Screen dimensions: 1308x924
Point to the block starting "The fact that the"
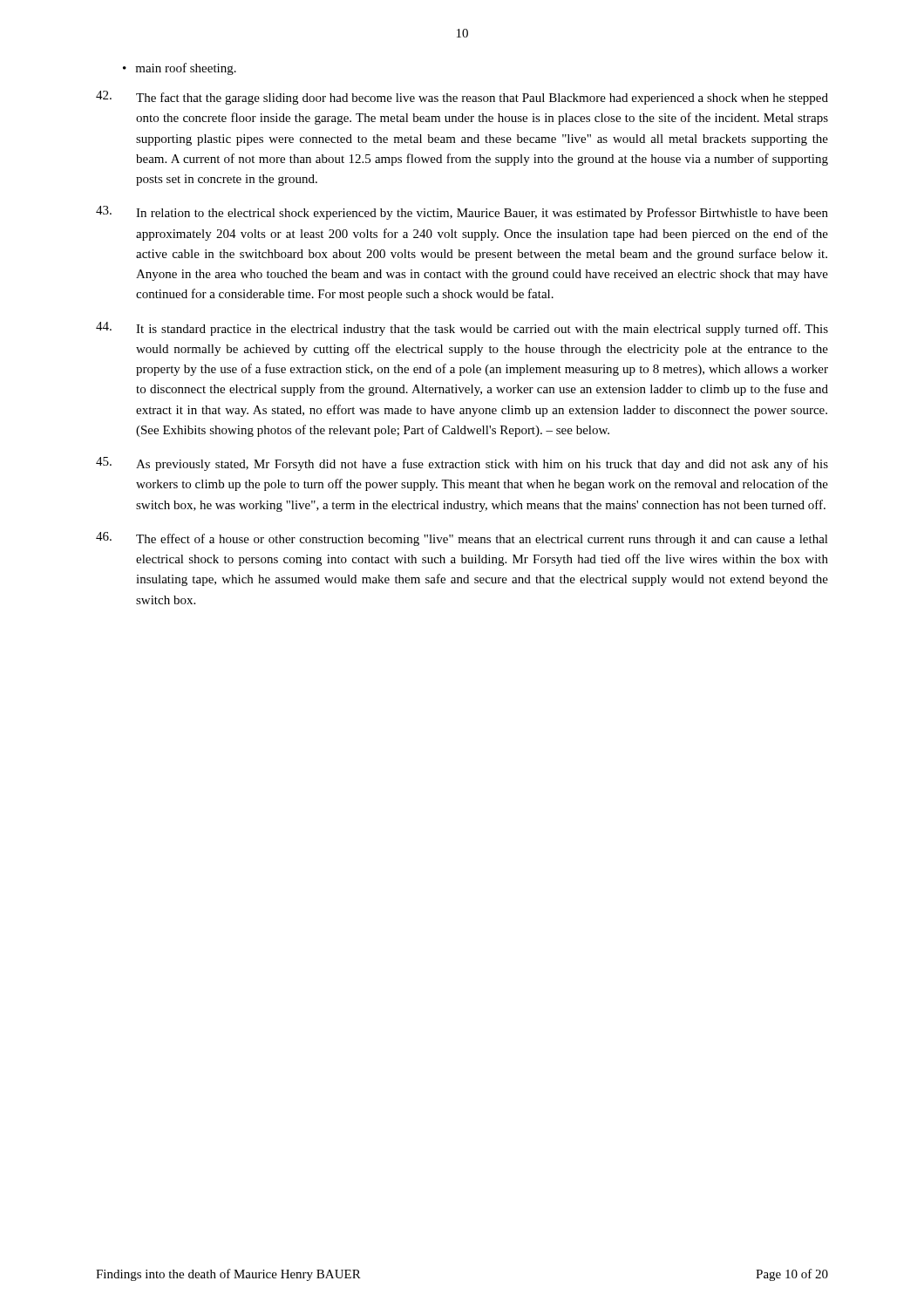(462, 139)
